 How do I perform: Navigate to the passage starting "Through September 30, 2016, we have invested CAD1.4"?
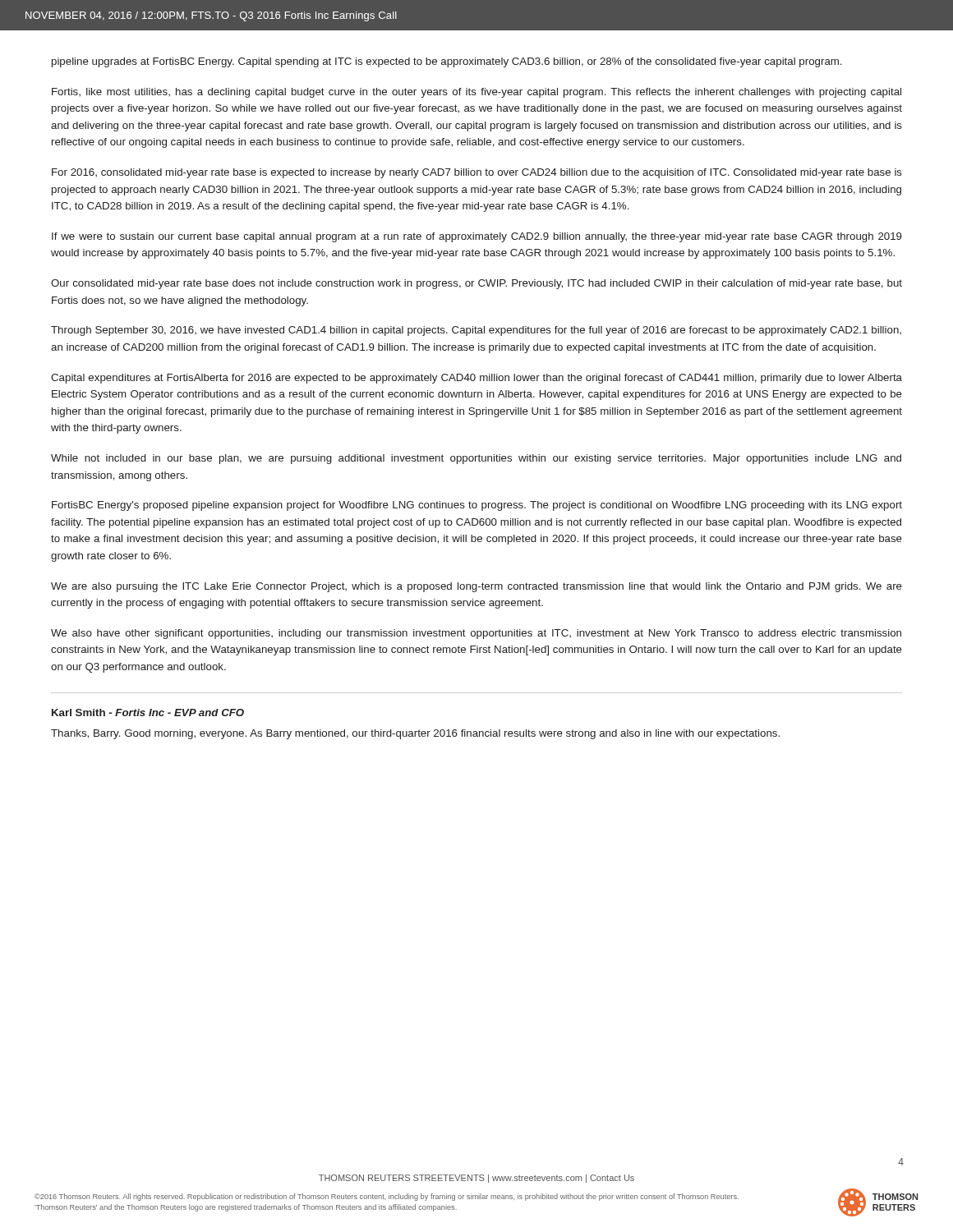(476, 338)
